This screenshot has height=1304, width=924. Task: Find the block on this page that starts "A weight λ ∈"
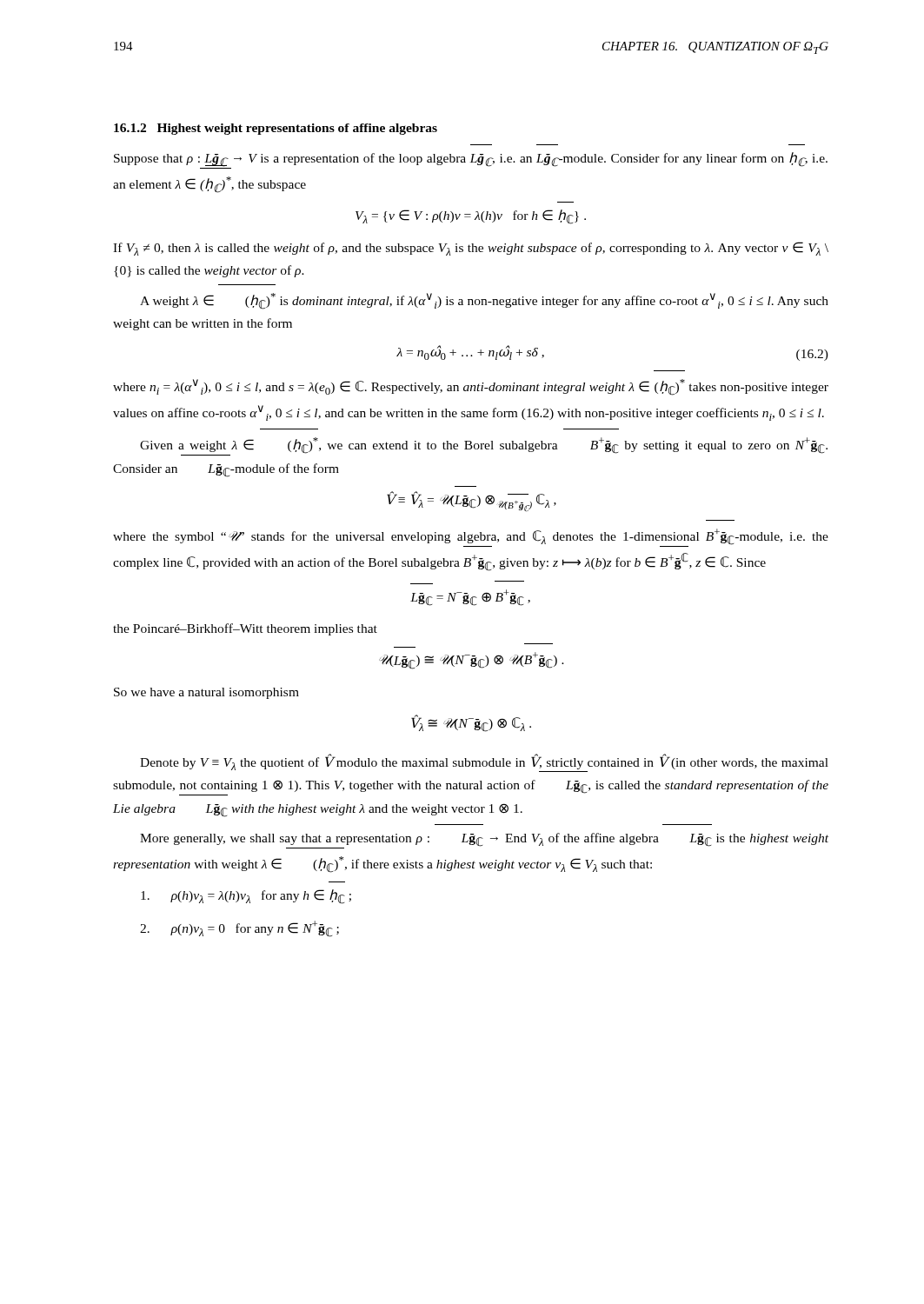click(471, 309)
